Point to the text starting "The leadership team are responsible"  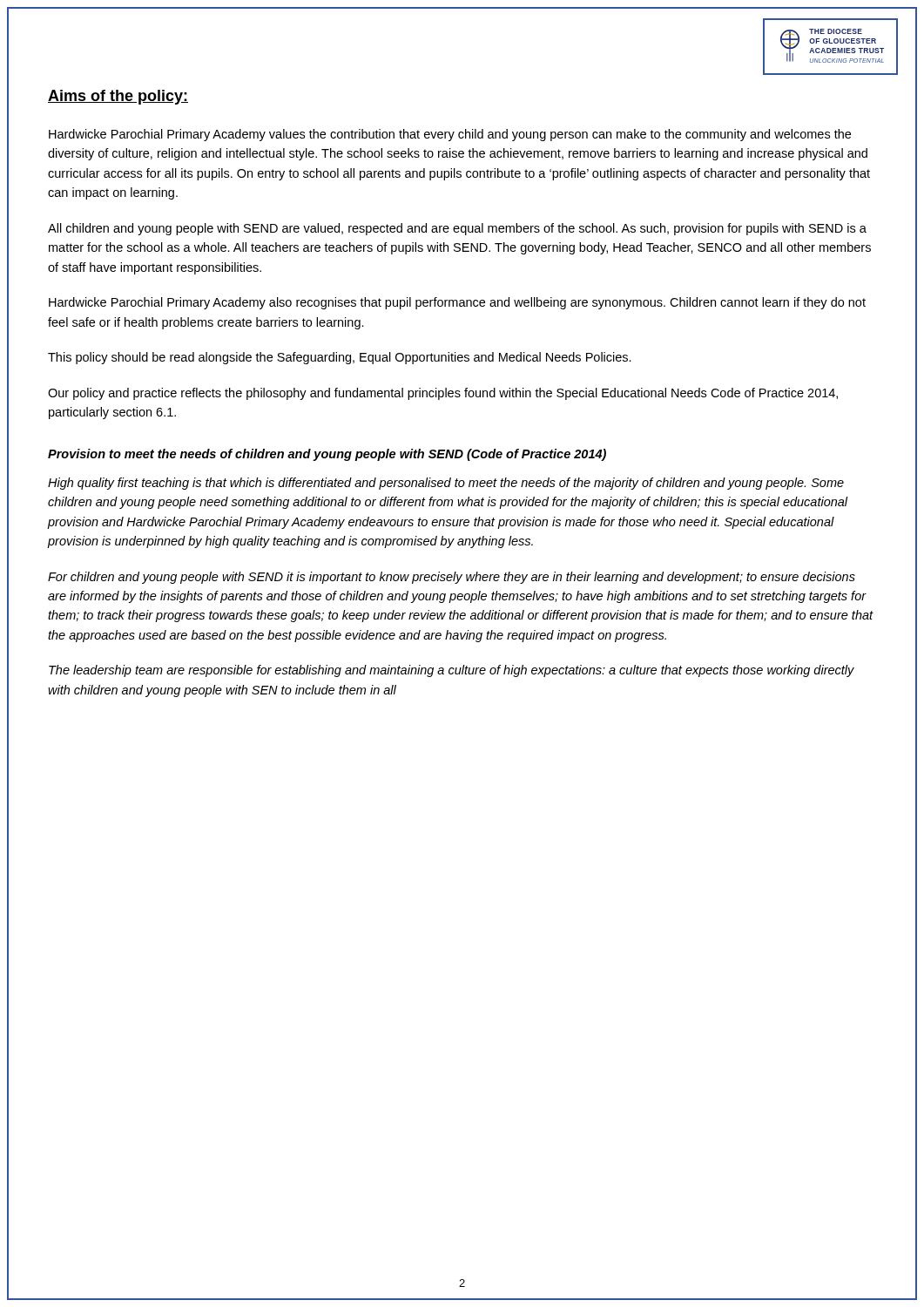click(451, 680)
